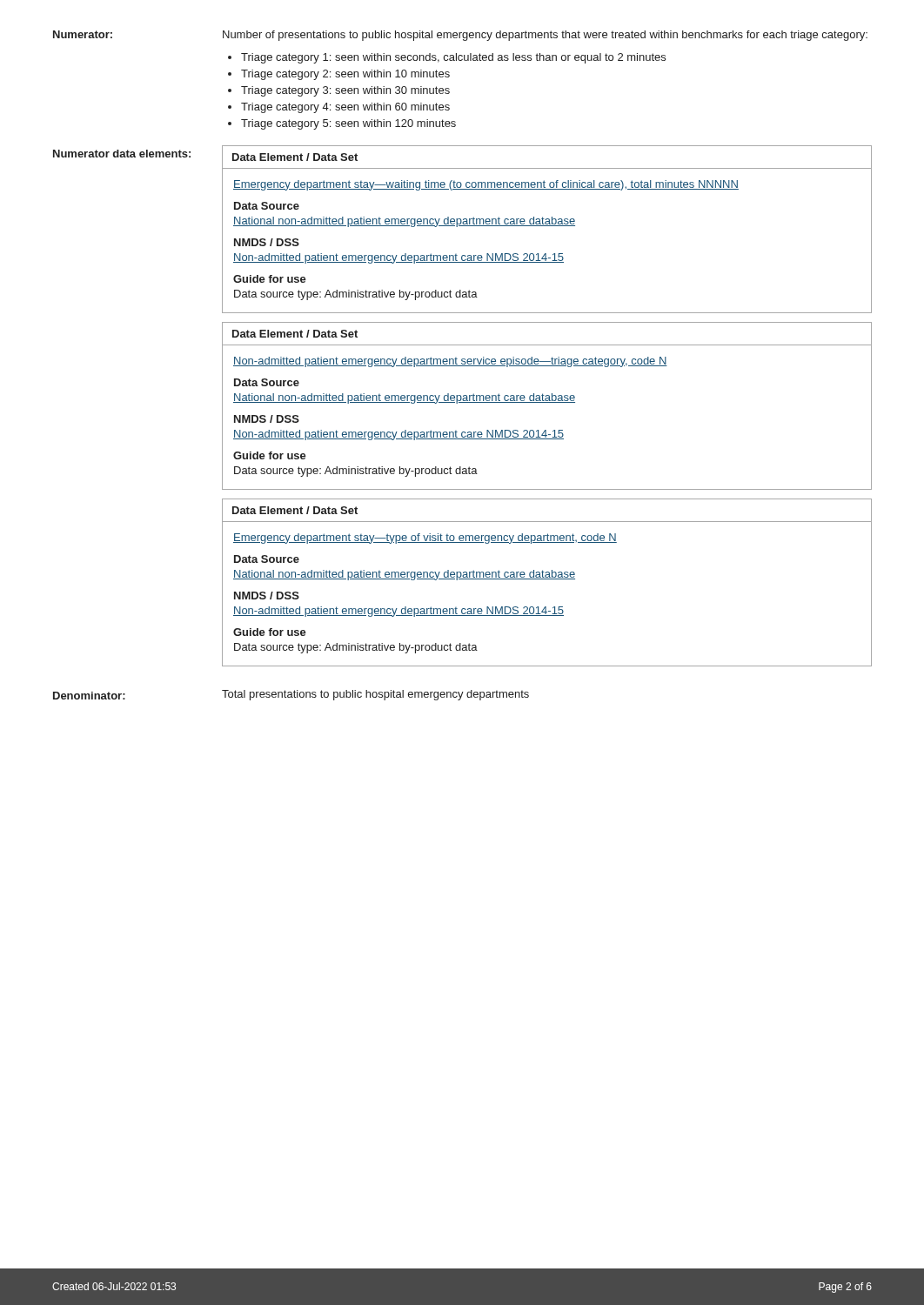Click the passage that begins "Triage category 4: seen within"
The width and height of the screenshot is (924, 1305).
(x=345, y=106)
